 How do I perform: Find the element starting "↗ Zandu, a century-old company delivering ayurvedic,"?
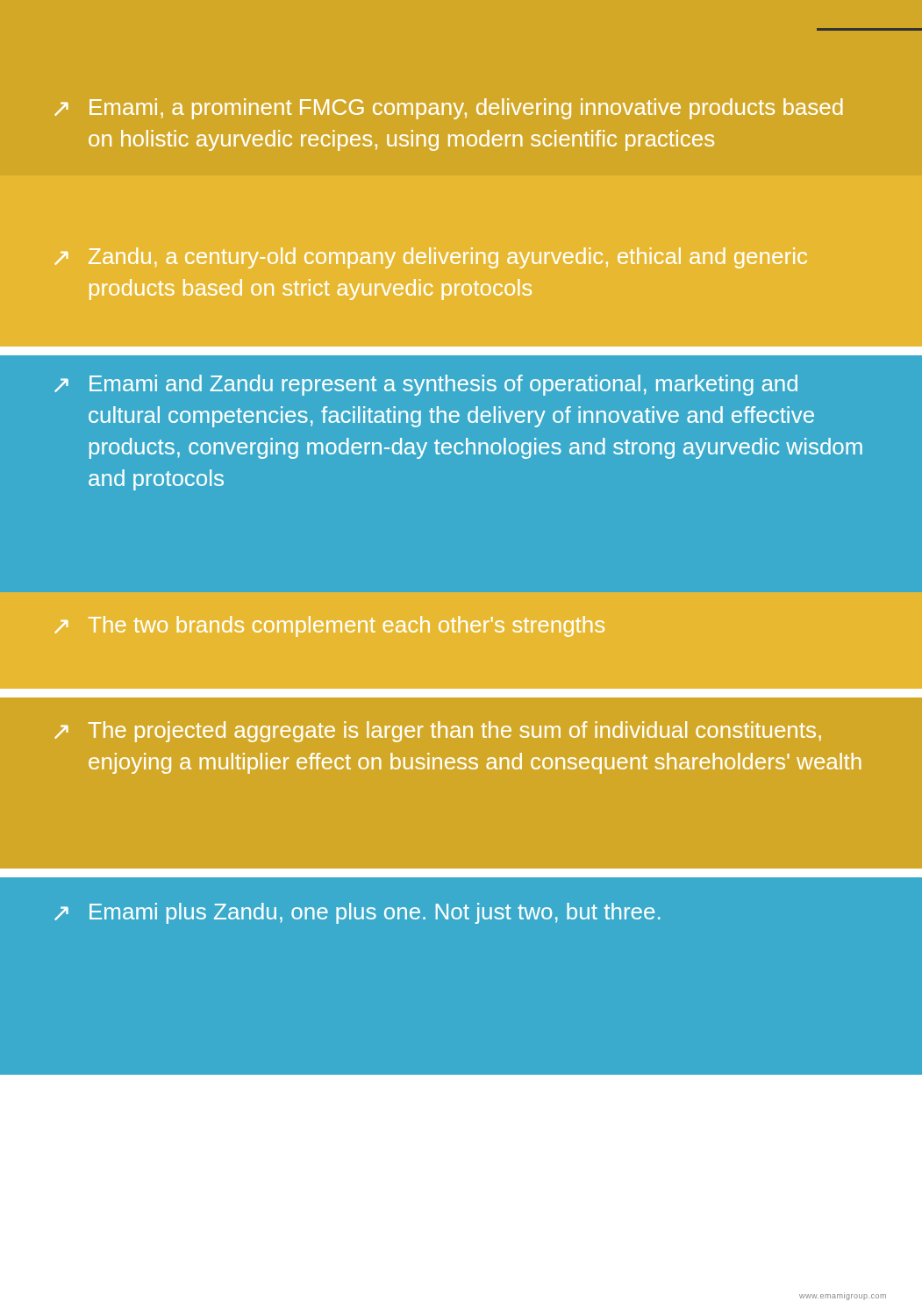(448, 271)
